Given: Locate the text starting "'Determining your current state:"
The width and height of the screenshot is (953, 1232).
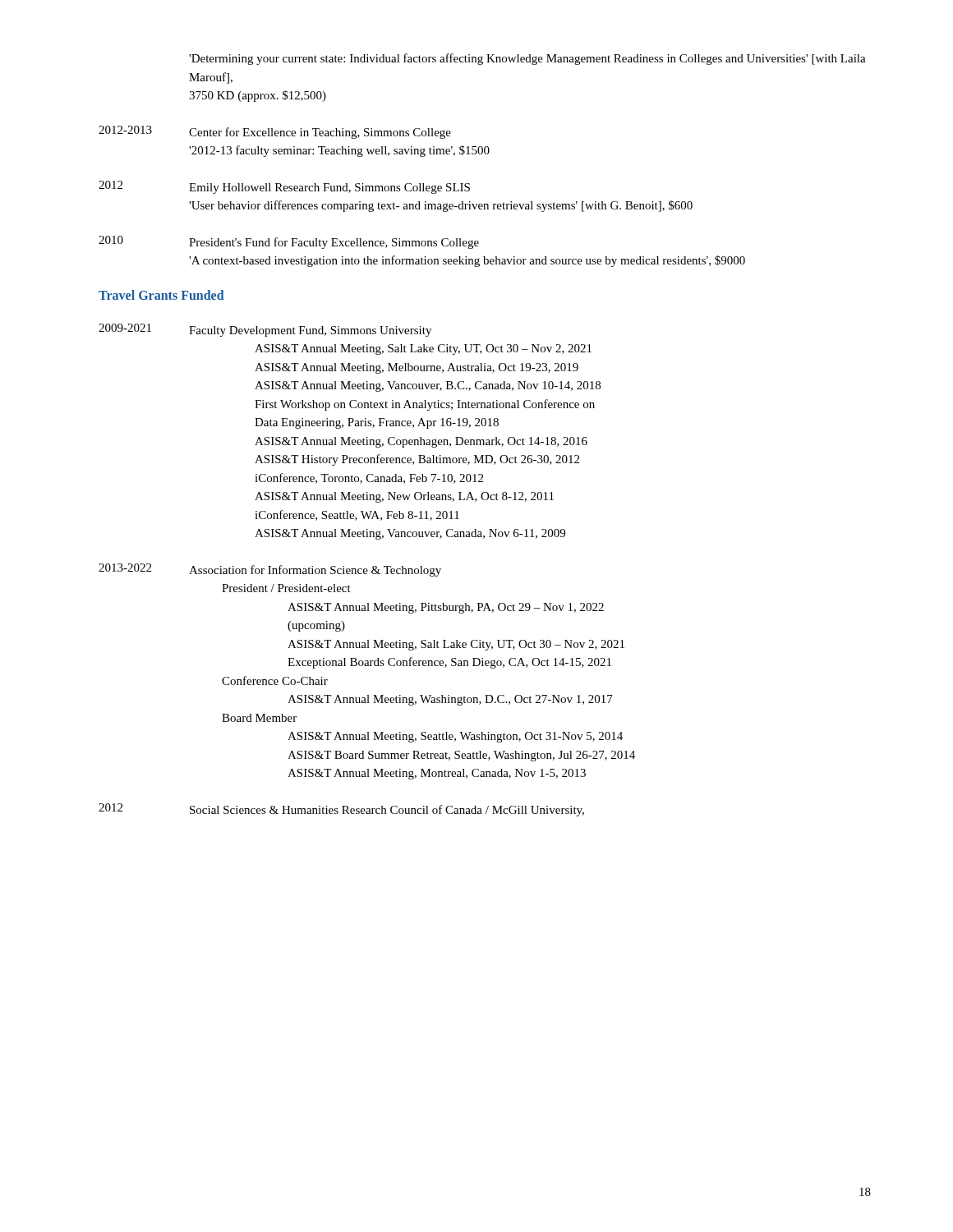Looking at the screenshot, I should click(x=527, y=59).
